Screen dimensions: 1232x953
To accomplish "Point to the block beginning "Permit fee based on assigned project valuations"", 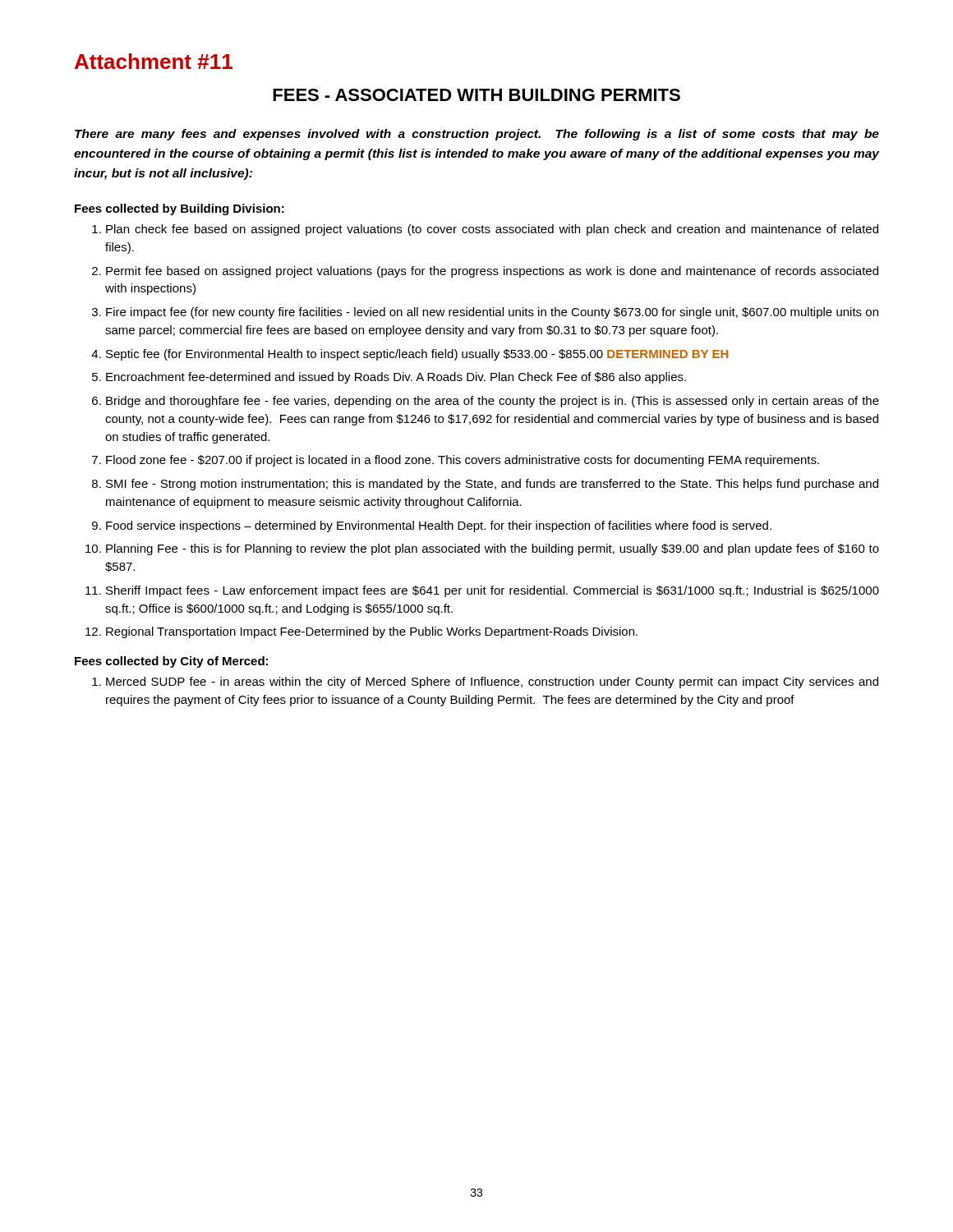I will tap(492, 279).
